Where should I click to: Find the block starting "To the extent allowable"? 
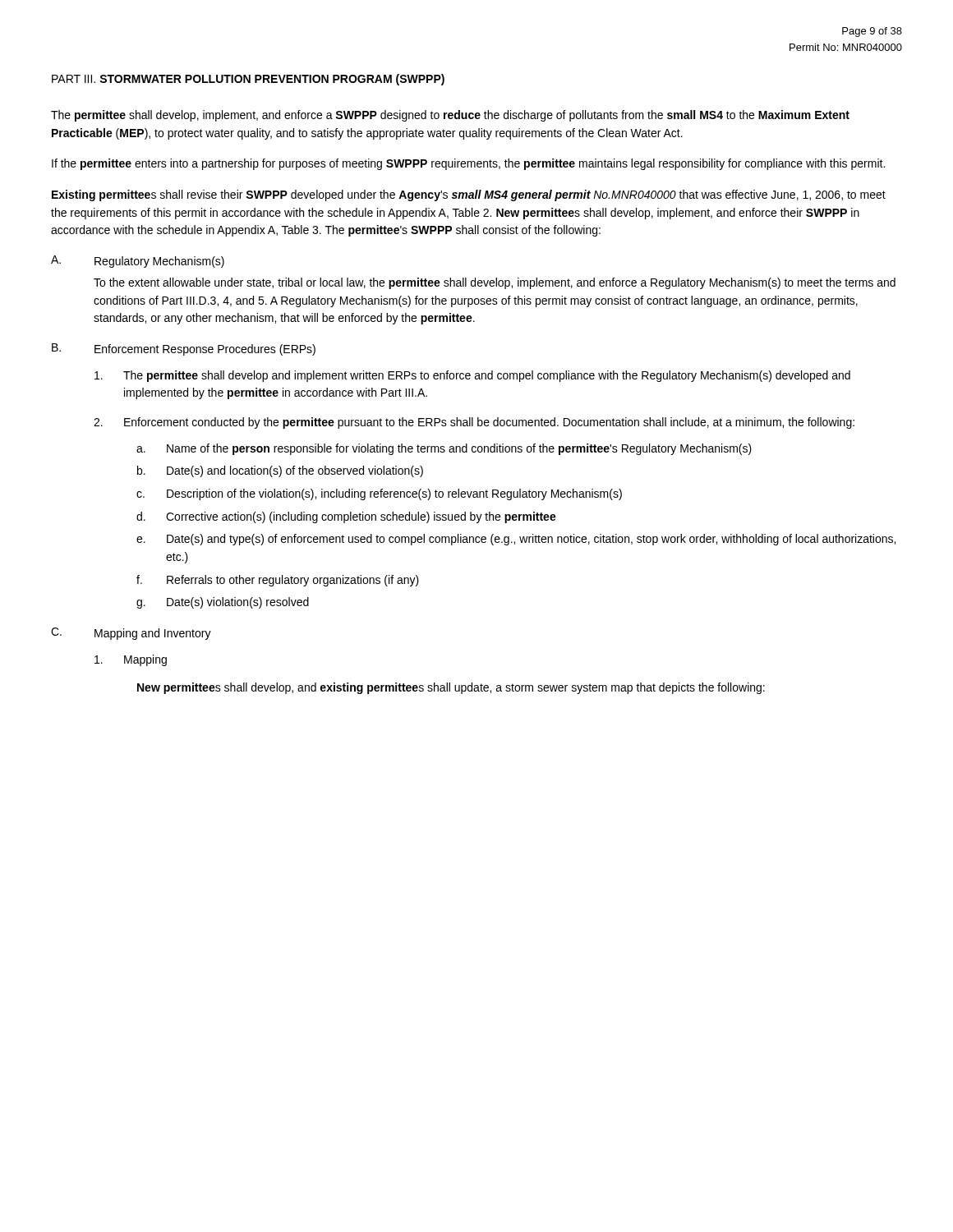(x=495, y=300)
